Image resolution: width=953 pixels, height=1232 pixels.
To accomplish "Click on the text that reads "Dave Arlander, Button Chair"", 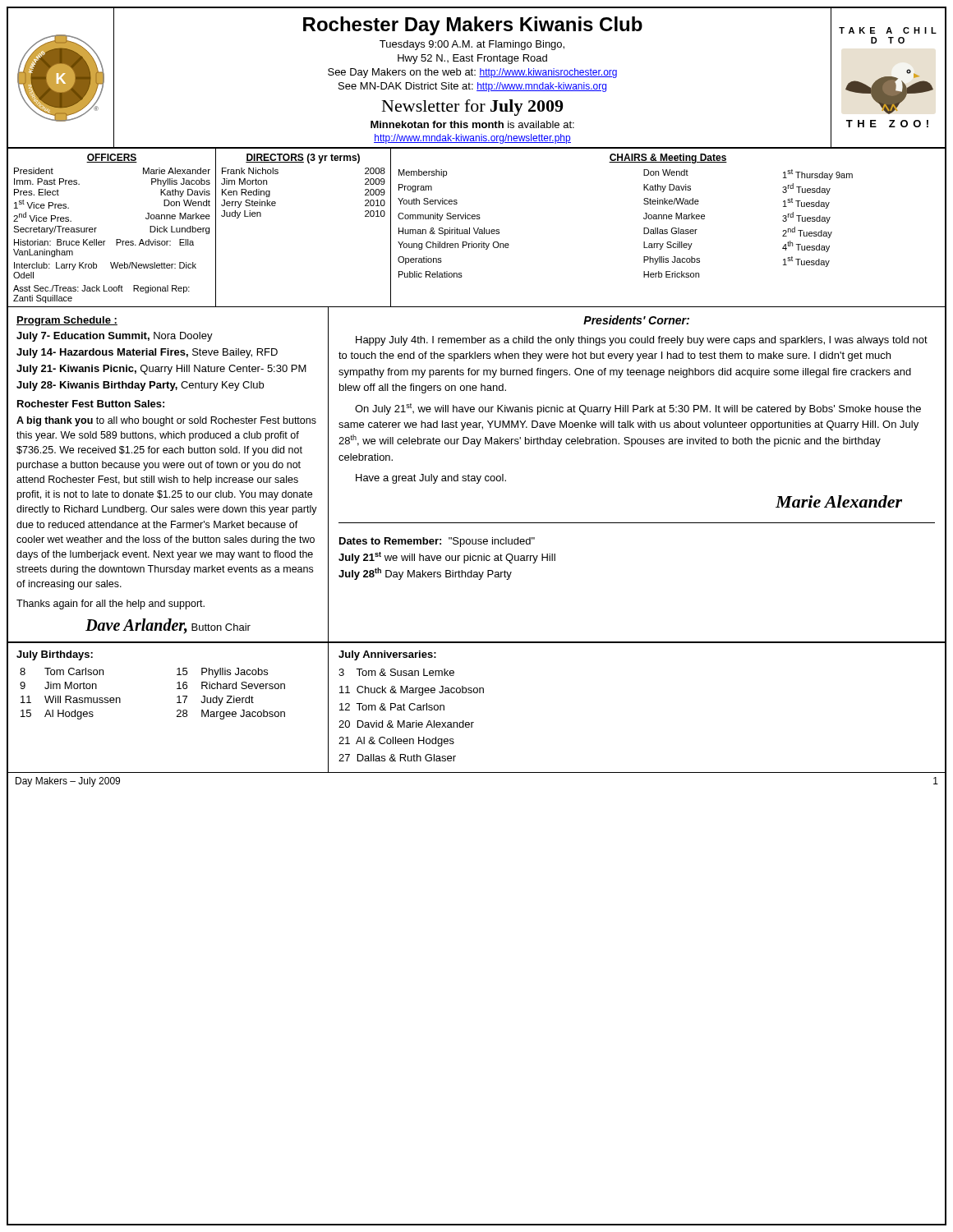I will pyautogui.click(x=168, y=625).
